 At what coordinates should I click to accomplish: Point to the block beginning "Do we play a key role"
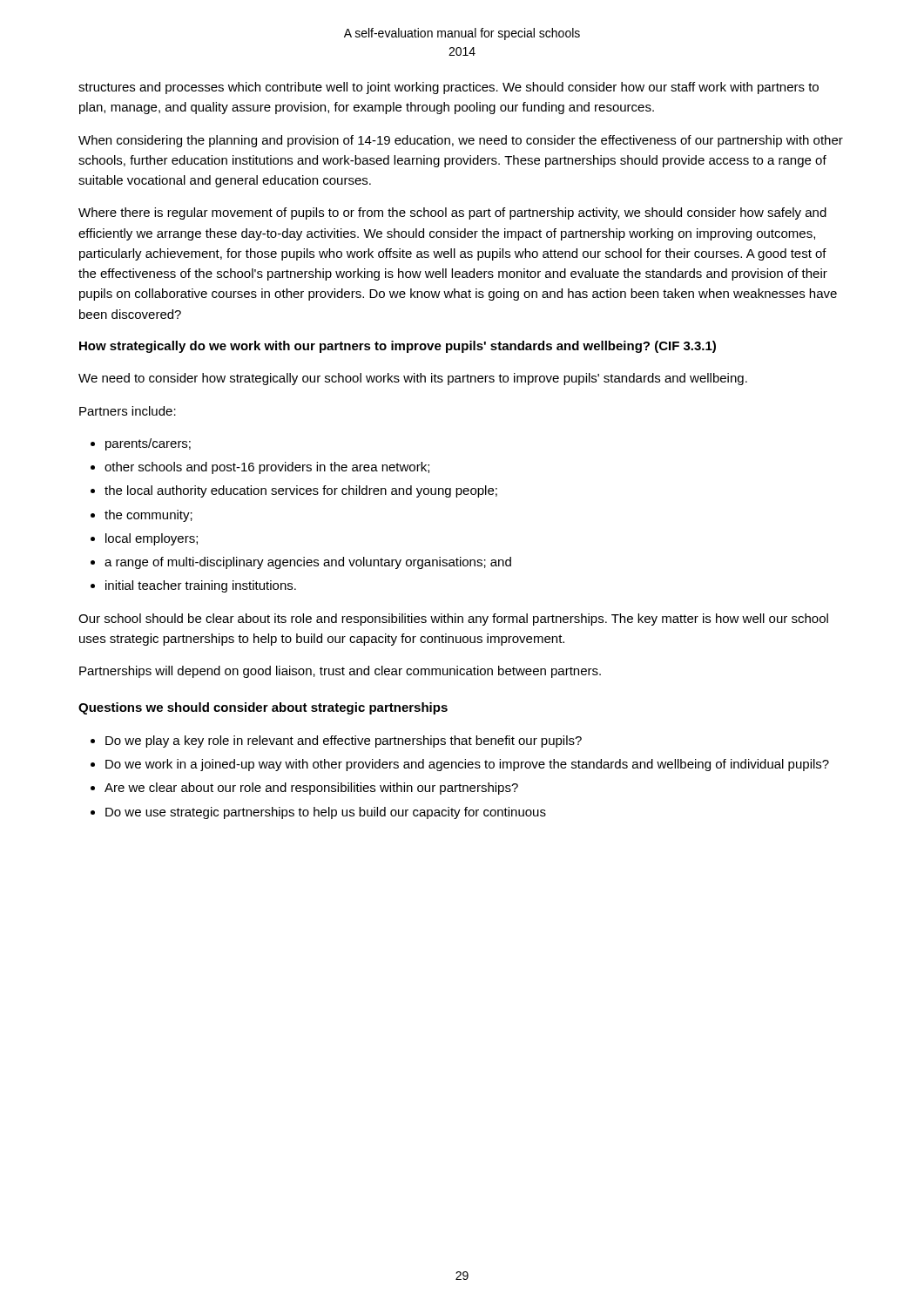[x=343, y=740]
